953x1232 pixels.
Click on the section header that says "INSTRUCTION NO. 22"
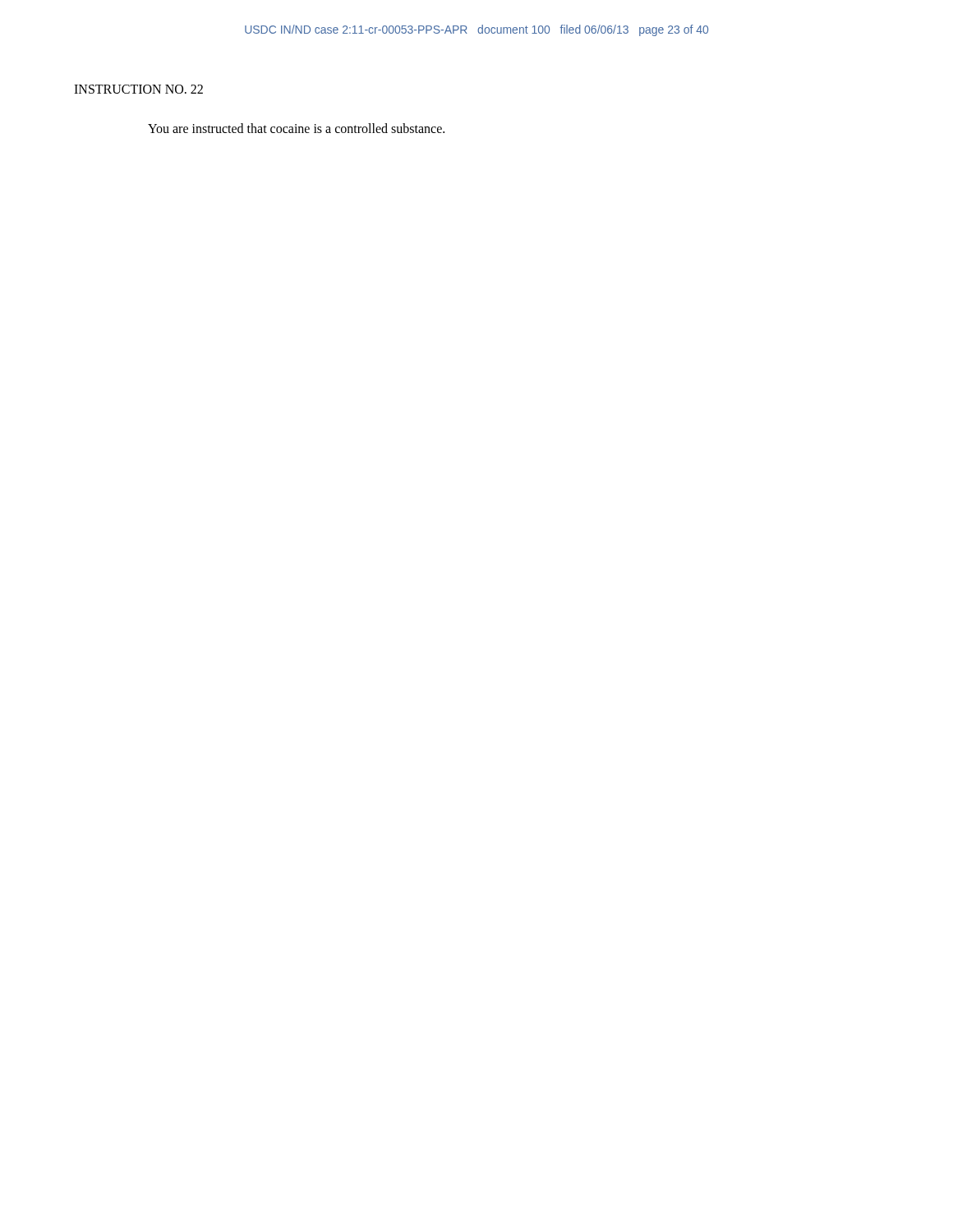[x=139, y=89]
